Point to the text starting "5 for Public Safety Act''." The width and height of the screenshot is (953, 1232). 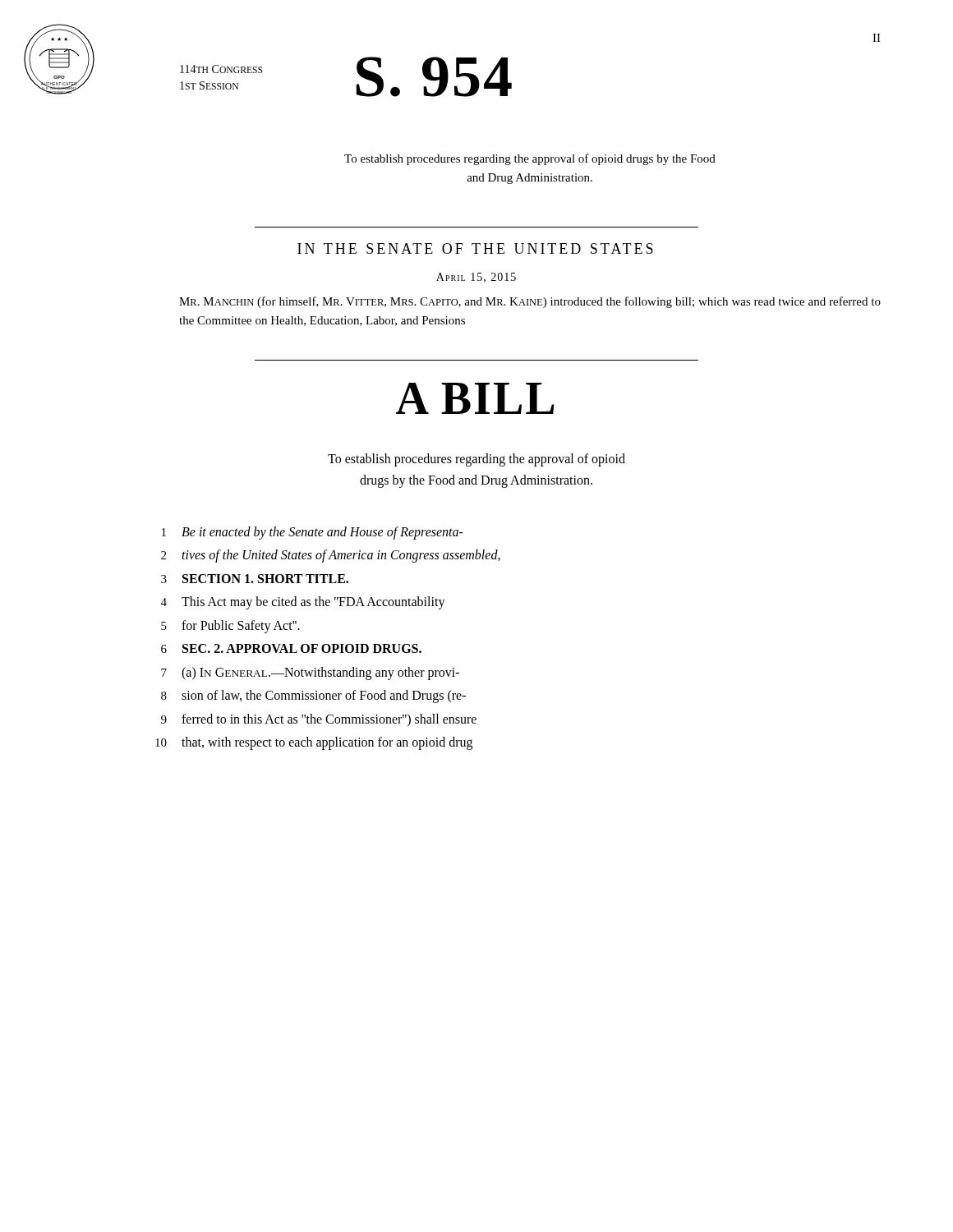230,627
